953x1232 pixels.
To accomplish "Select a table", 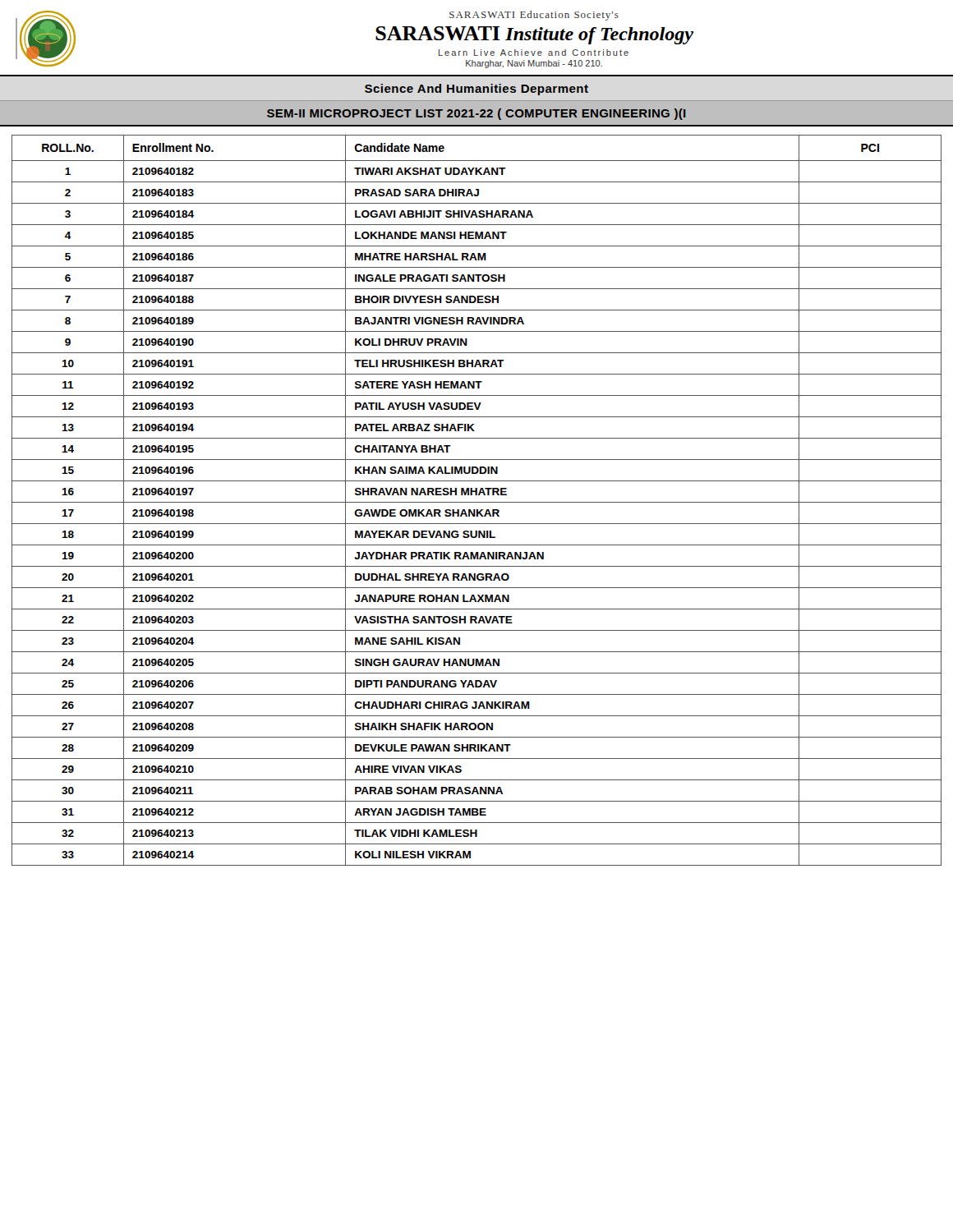I will point(476,496).
